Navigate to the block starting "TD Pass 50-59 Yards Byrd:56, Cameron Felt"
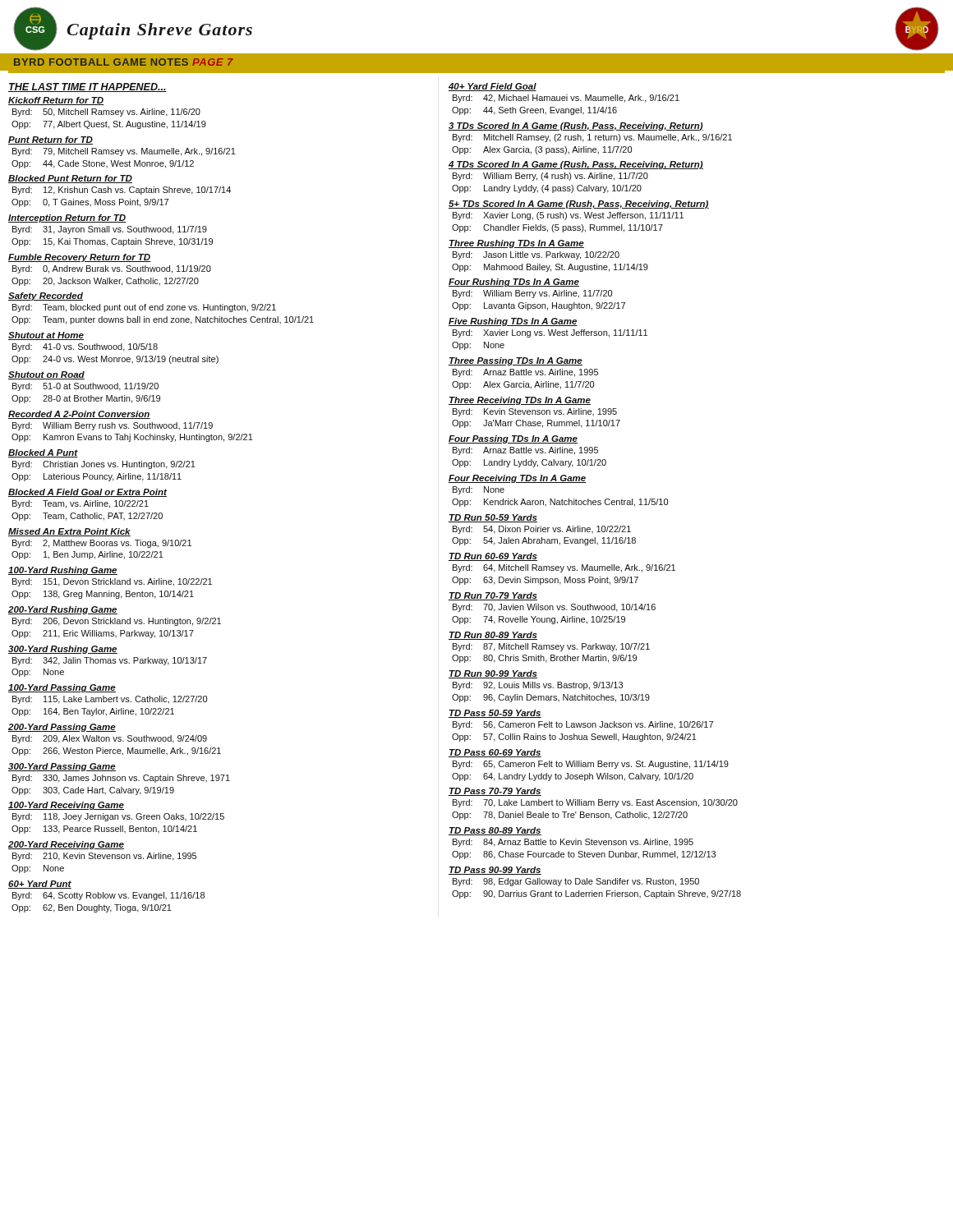Viewport: 953px width, 1232px height. (x=697, y=726)
